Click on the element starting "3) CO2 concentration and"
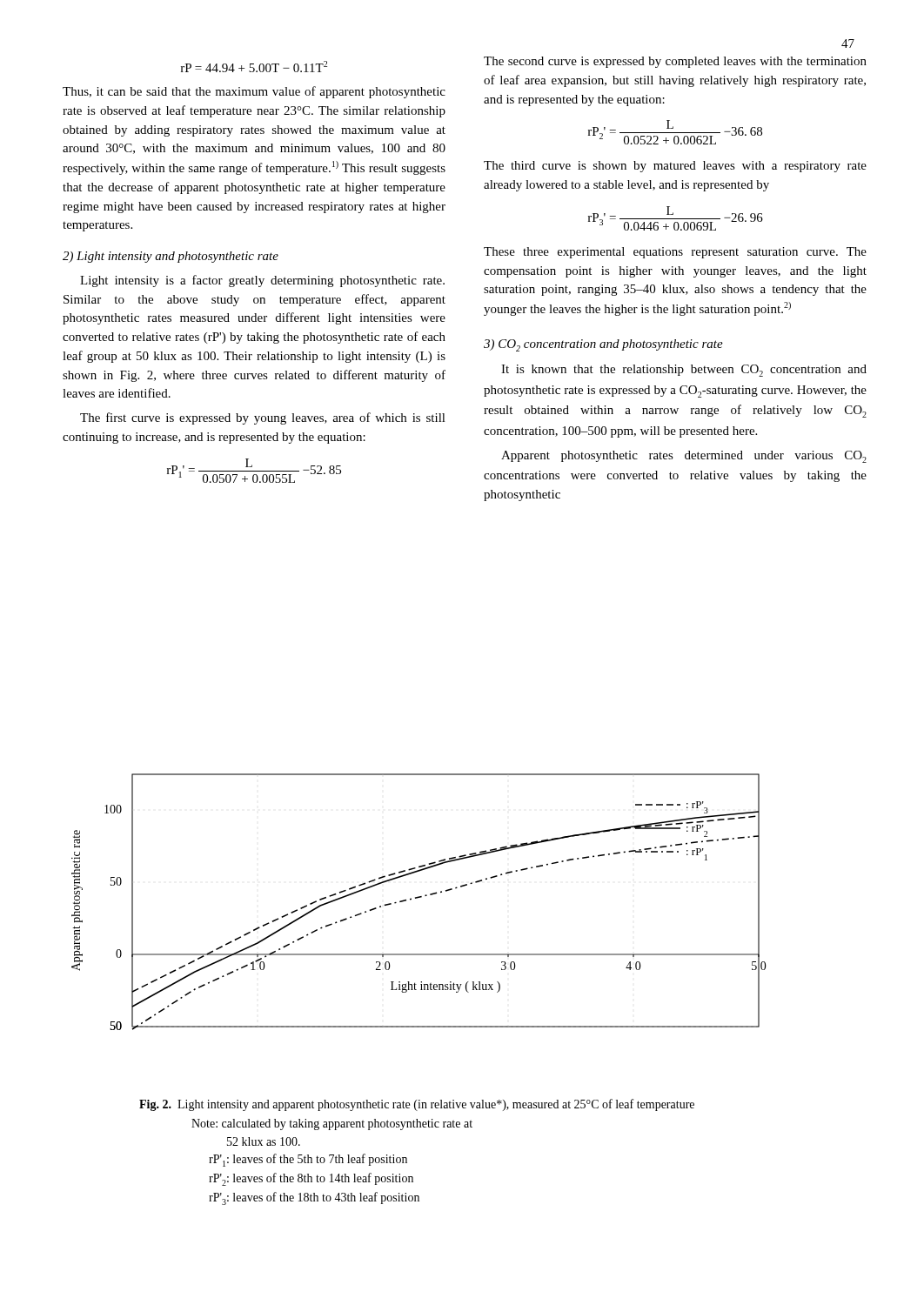The height and width of the screenshot is (1305, 924). tap(675, 345)
